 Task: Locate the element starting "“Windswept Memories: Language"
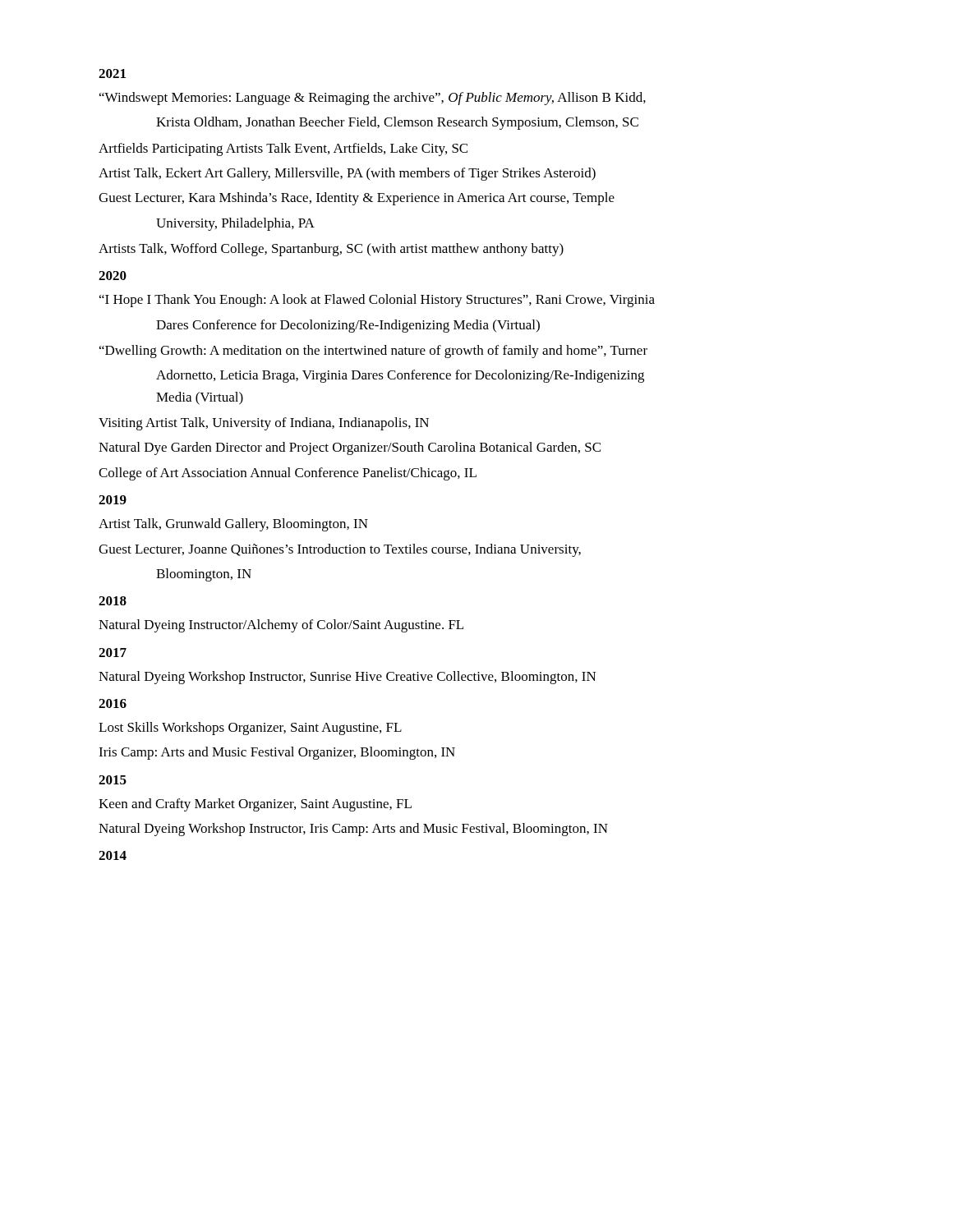tap(476, 110)
